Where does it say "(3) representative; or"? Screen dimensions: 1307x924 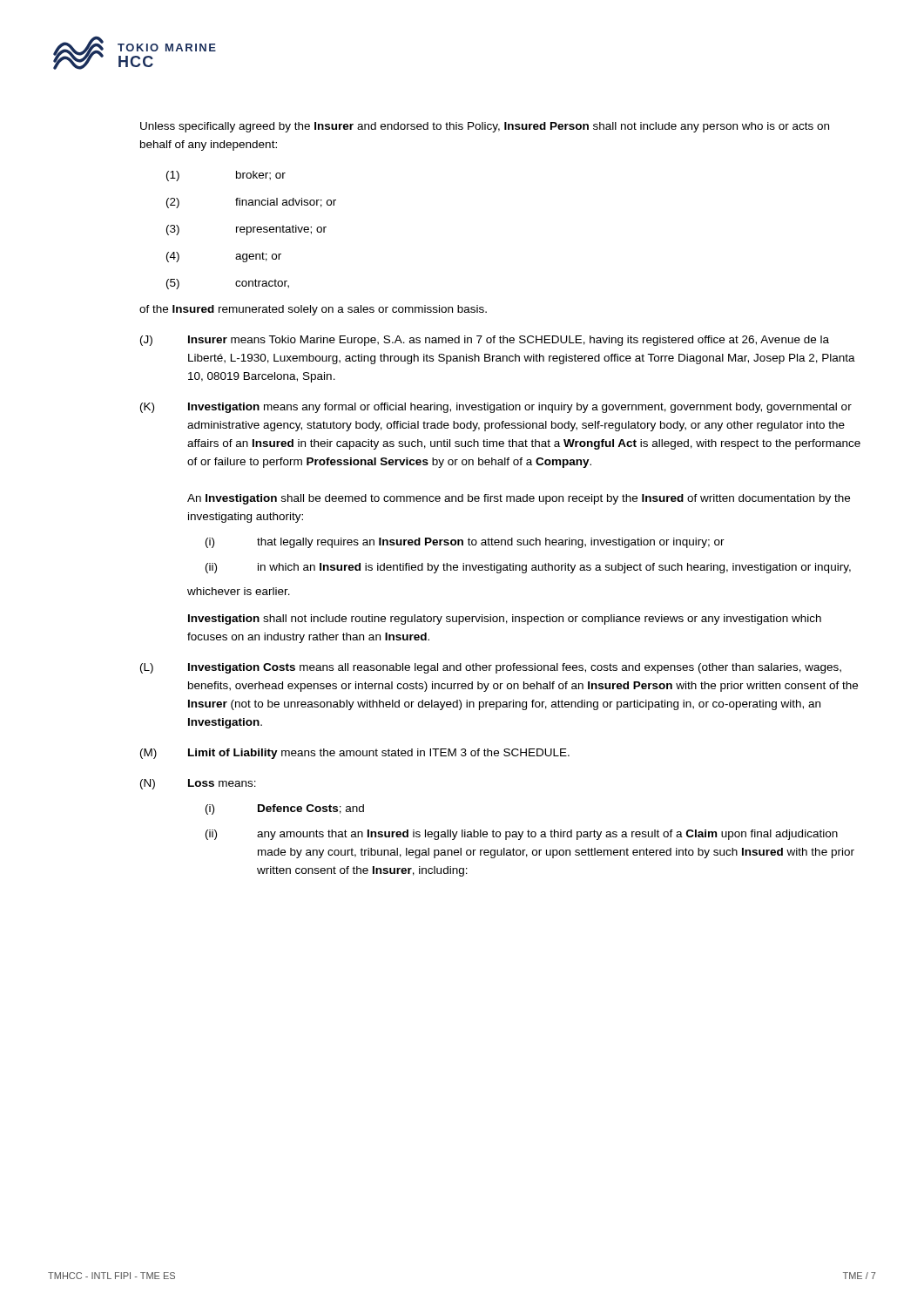[x=246, y=230]
